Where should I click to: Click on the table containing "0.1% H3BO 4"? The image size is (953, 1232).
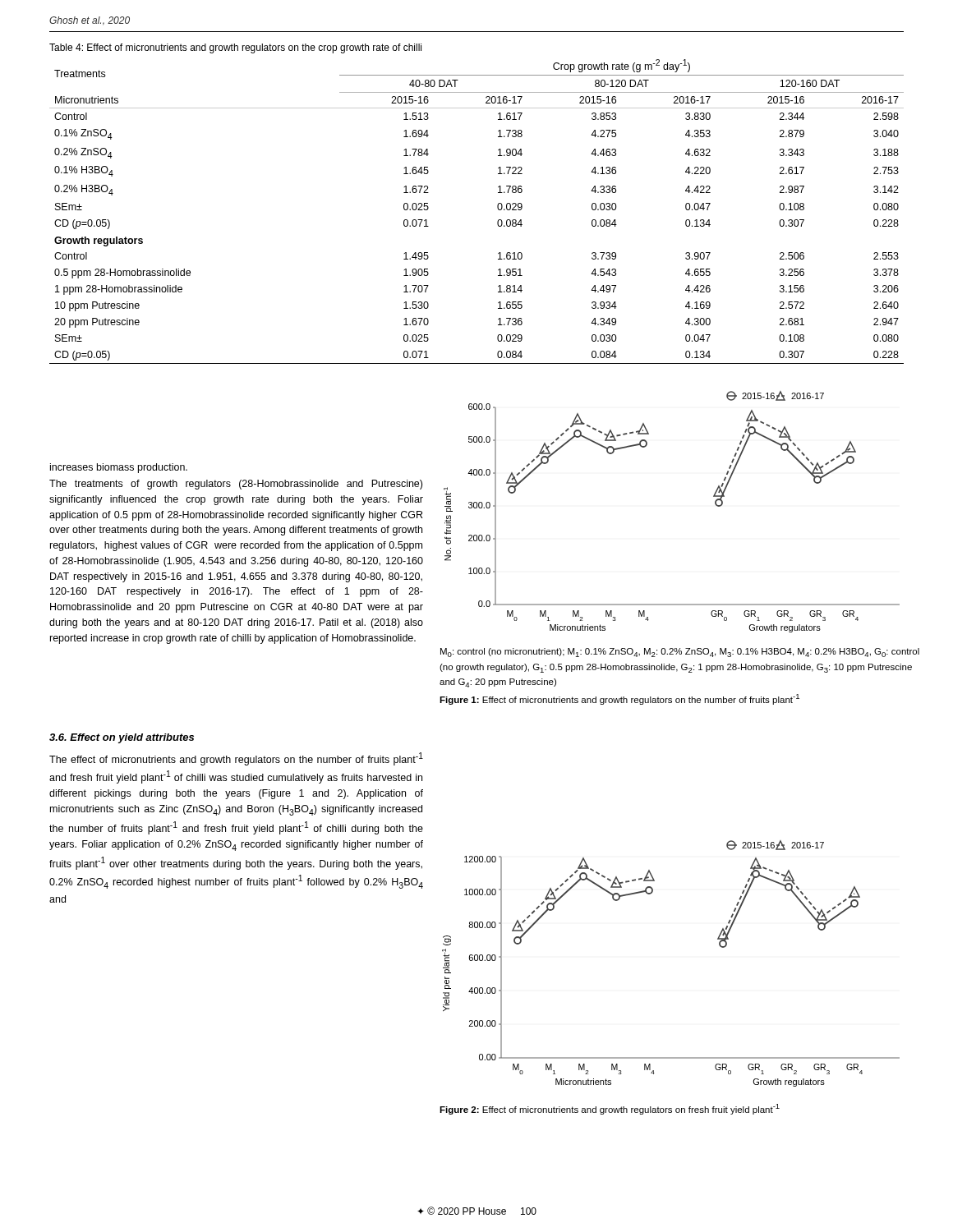click(476, 210)
